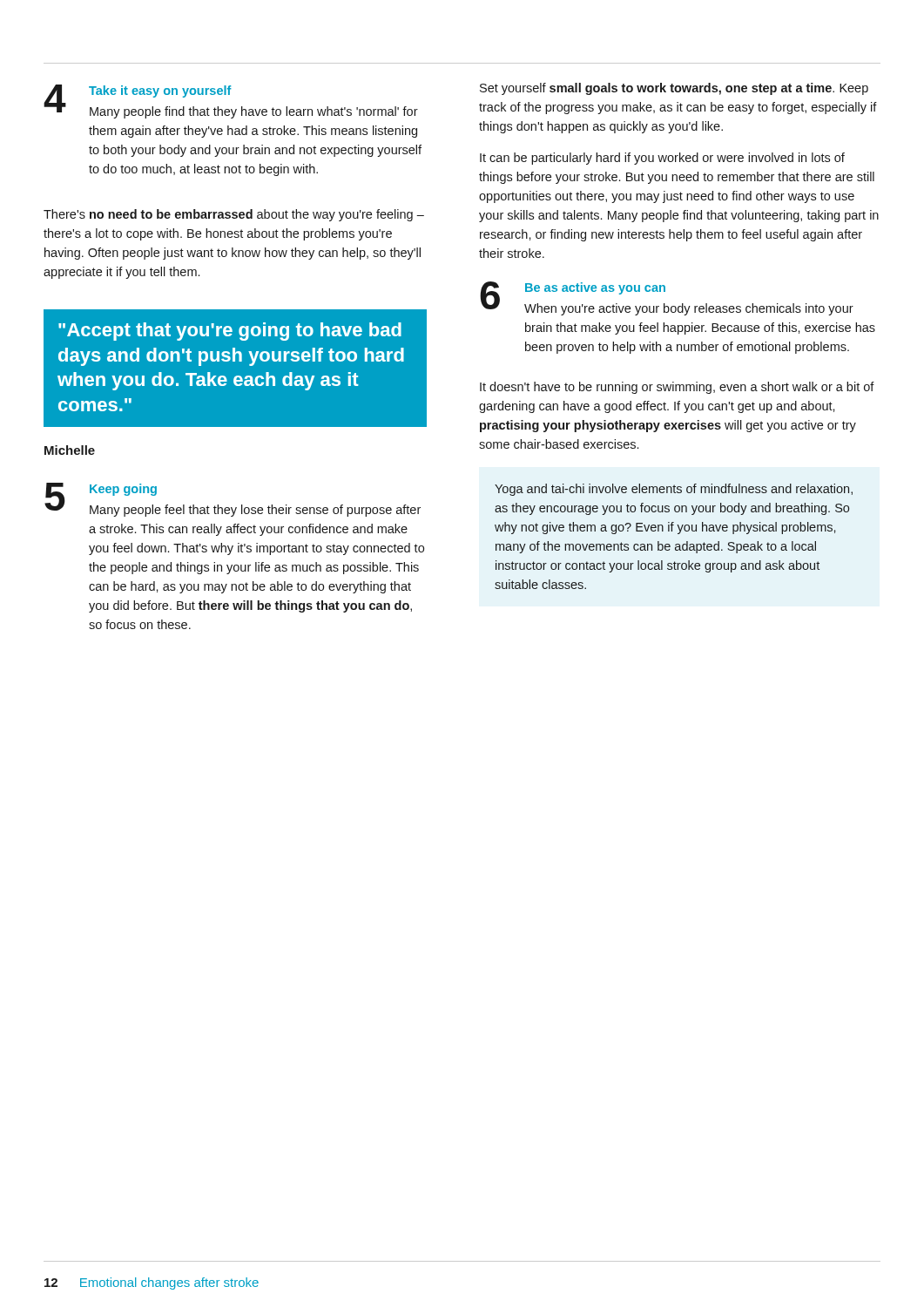
Task: Select the text block with the text "Many people feel that they"
Action: [x=257, y=567]
